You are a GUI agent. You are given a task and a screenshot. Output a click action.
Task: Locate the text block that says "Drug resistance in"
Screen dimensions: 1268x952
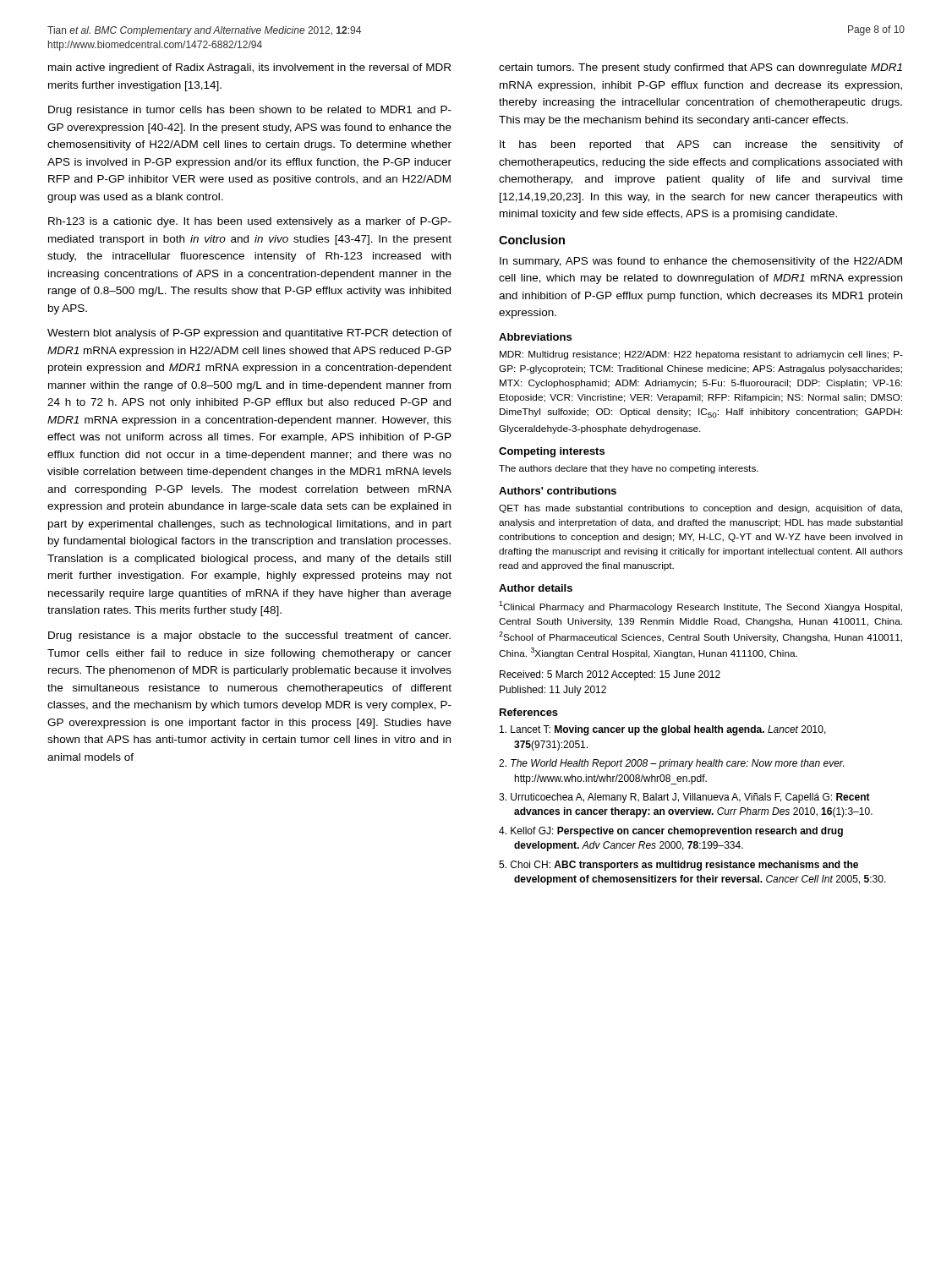249,153
